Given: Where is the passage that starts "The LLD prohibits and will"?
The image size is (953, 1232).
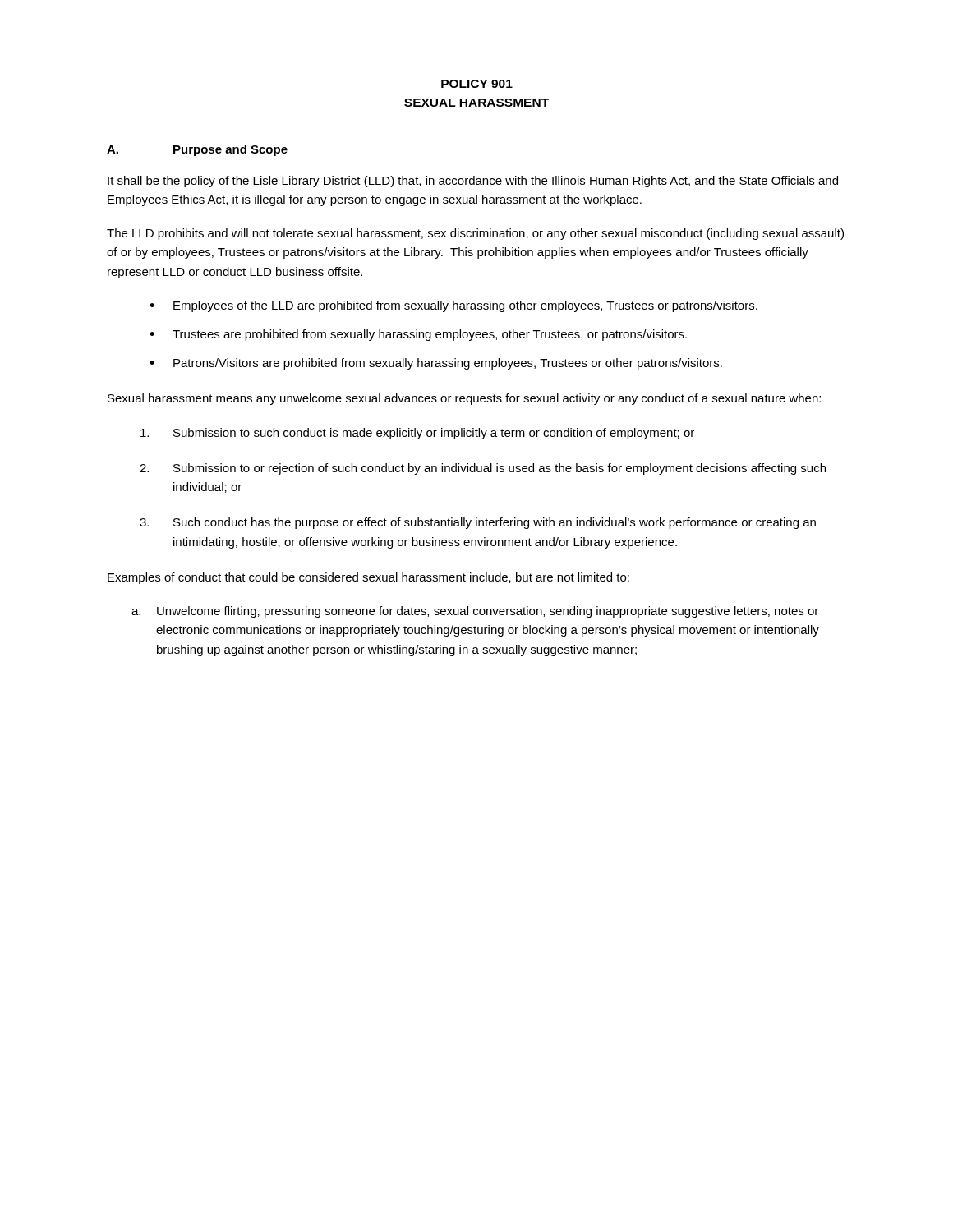Looking at the screenshot, I should click(476, 252).
